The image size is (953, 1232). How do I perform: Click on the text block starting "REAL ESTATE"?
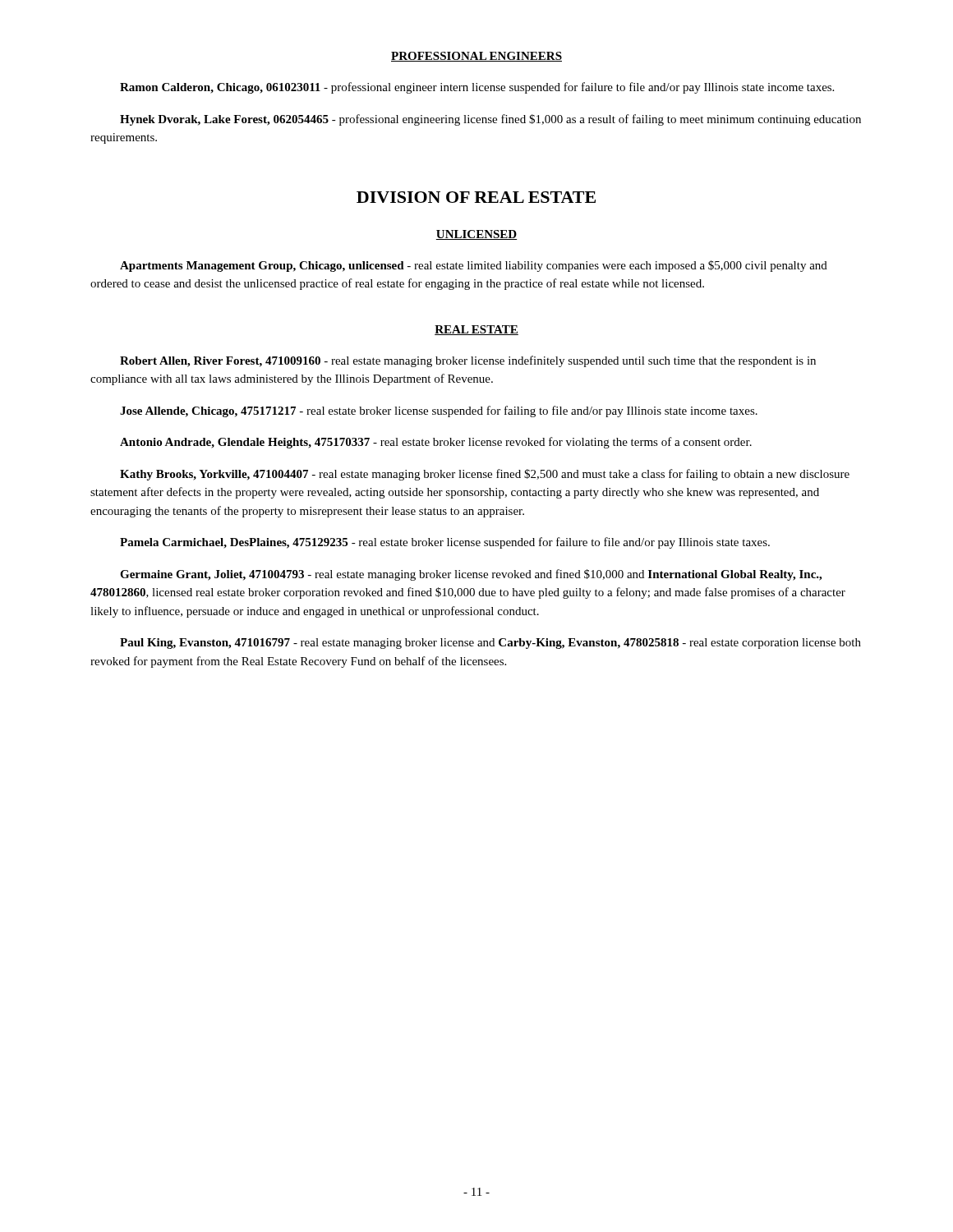tap(476, 329)
